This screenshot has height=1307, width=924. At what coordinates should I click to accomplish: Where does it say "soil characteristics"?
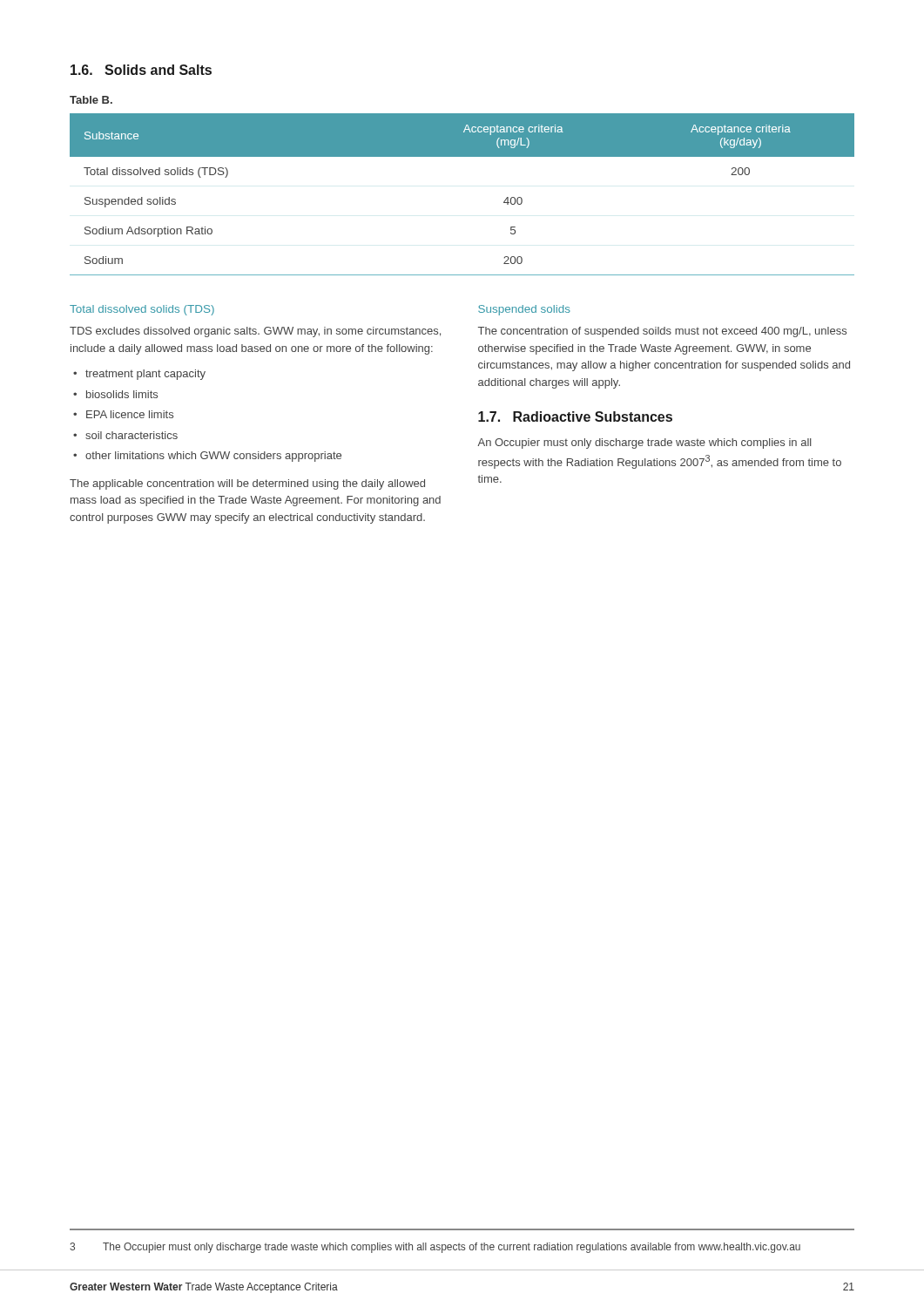(x=132, y=435)
